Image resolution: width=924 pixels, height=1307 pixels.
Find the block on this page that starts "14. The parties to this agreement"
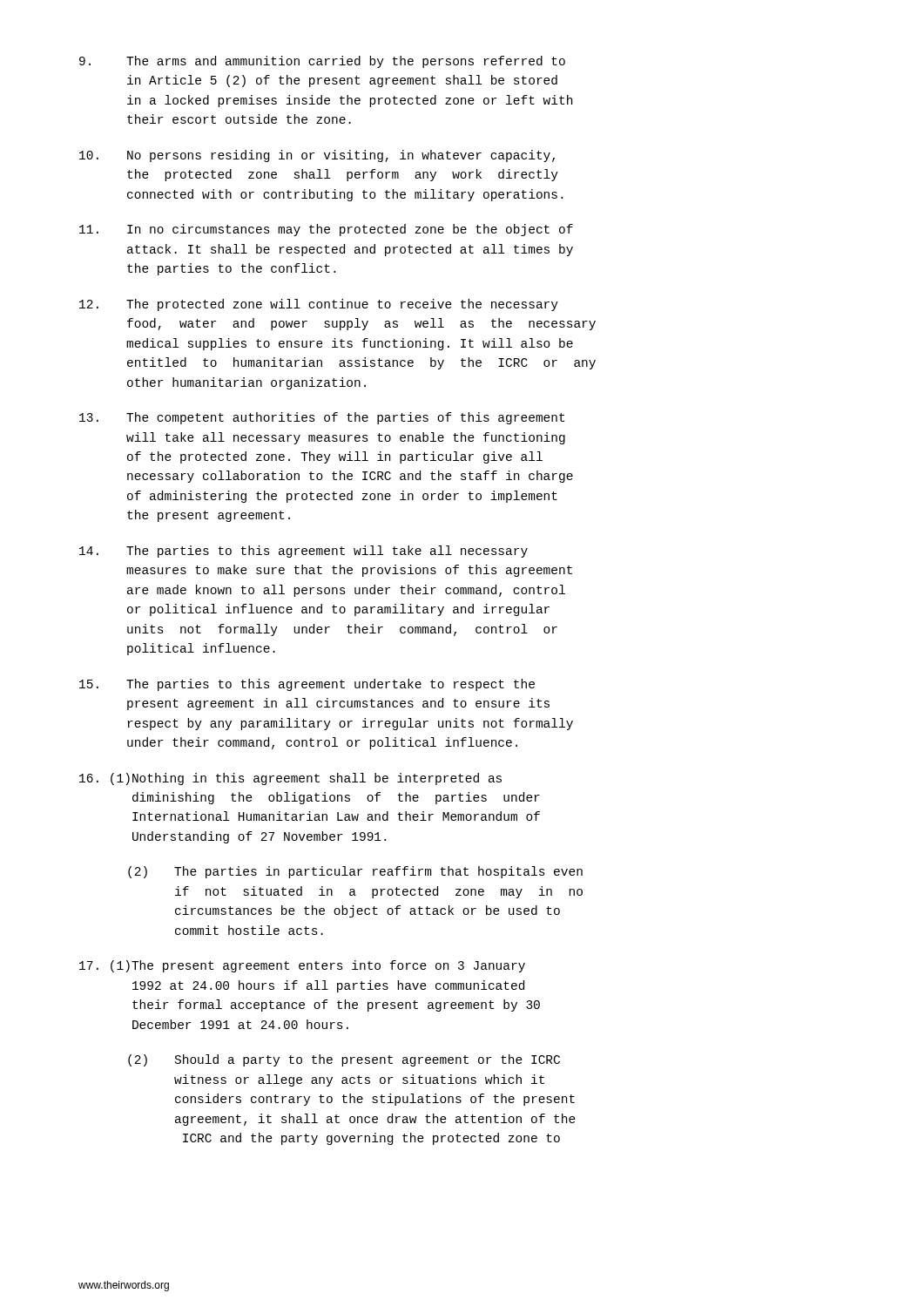475,601
